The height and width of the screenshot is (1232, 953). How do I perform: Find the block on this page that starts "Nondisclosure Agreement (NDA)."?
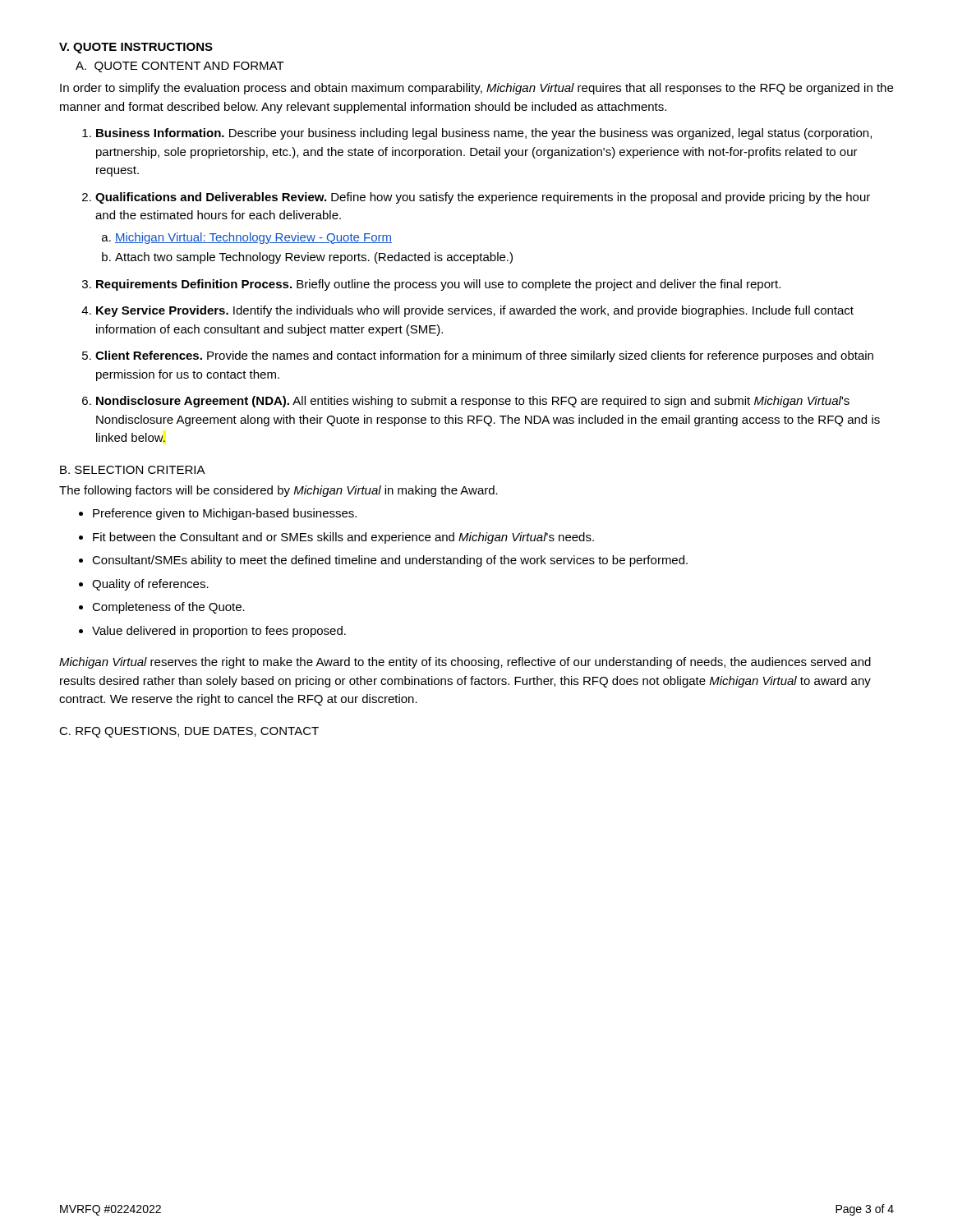[488, 419]
